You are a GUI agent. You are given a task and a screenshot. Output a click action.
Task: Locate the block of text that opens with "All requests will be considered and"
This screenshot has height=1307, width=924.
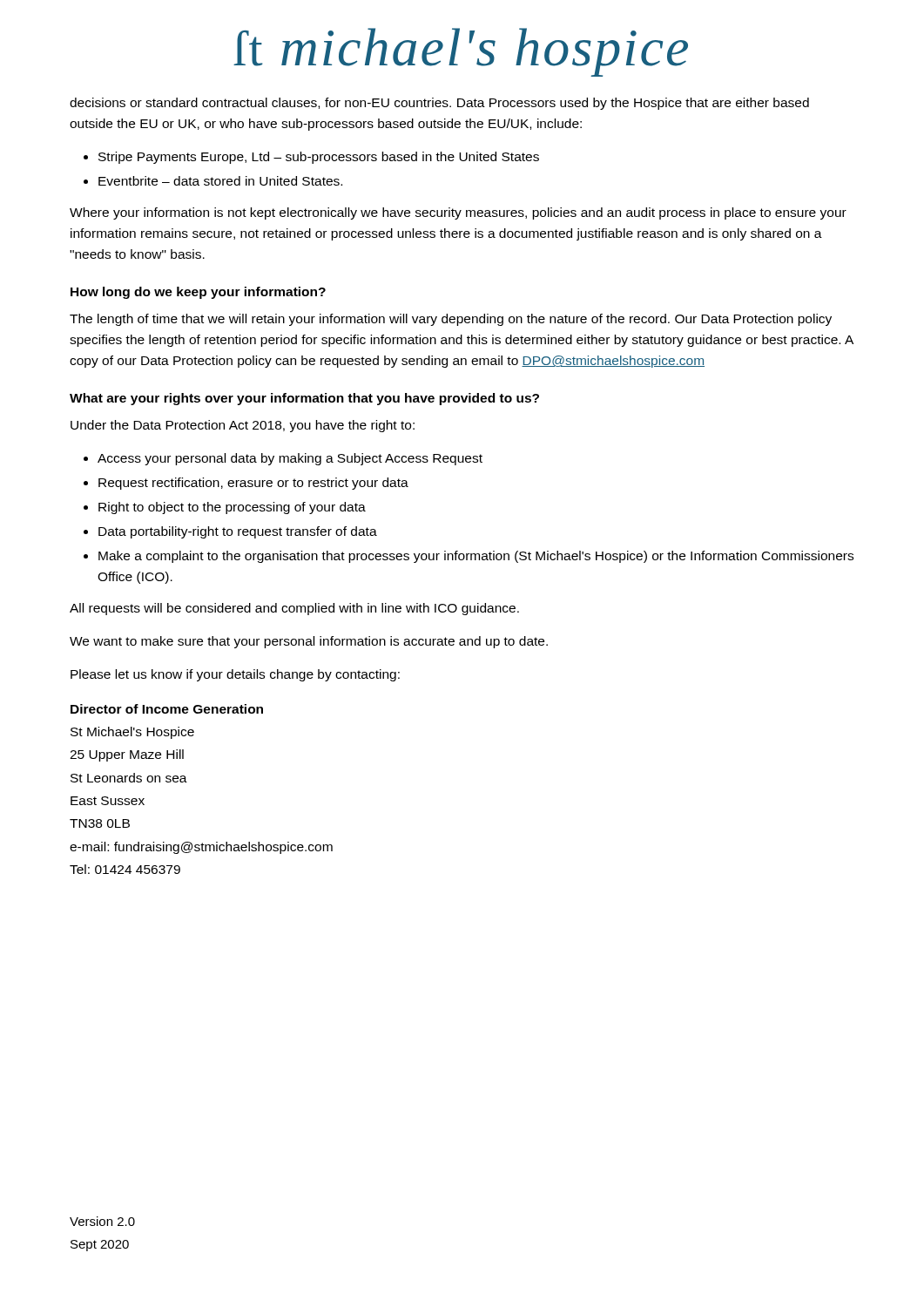pyautogui.click(x=295, y=608)
